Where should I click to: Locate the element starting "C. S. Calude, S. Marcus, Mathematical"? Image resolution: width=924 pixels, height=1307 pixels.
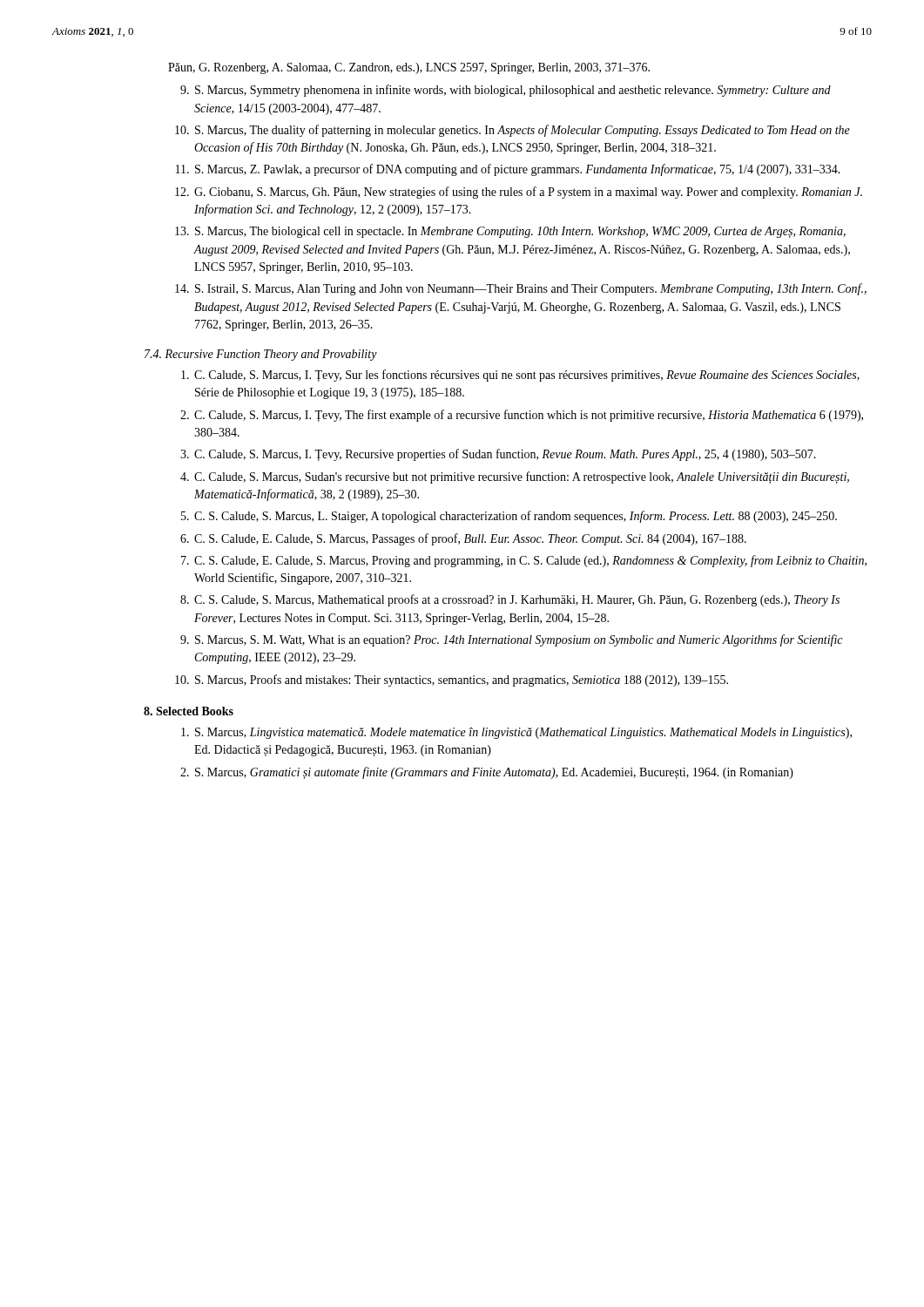click(517, 609)
